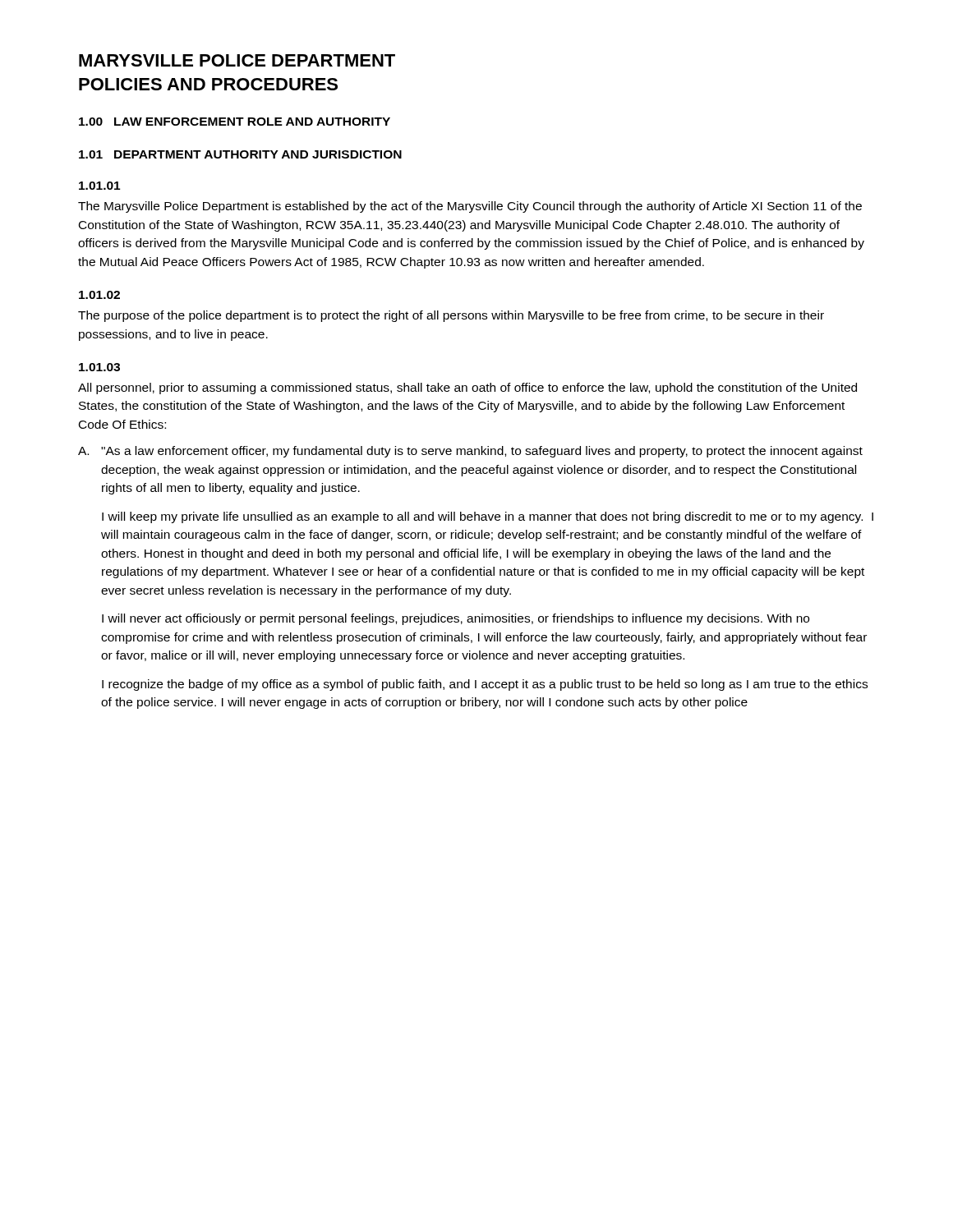Find the block on this page that starts "All personnel, prior"

(x=468, y=406)
